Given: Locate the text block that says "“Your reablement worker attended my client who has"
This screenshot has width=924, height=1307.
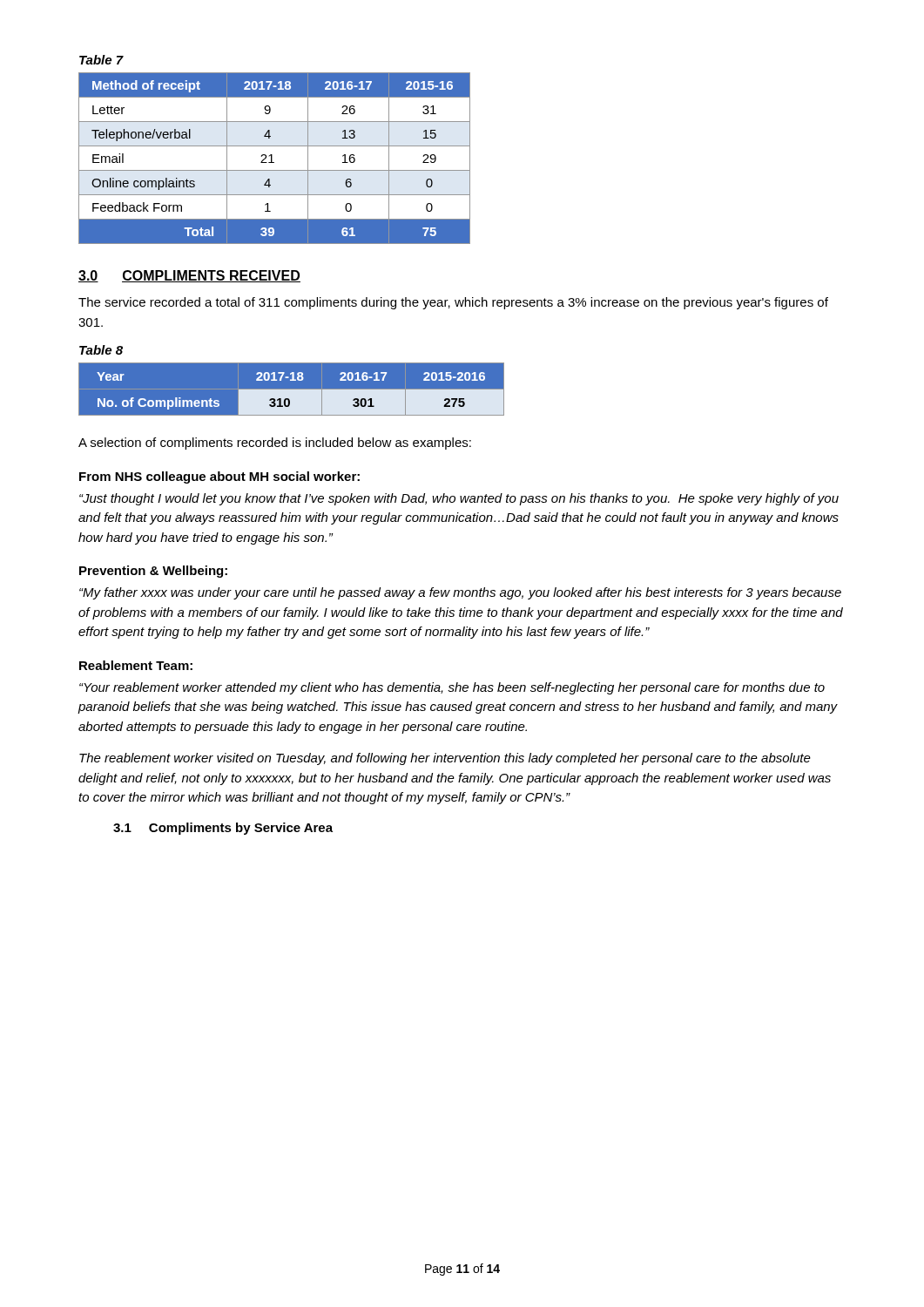Looking at the screenshot, I should point(458,706).
